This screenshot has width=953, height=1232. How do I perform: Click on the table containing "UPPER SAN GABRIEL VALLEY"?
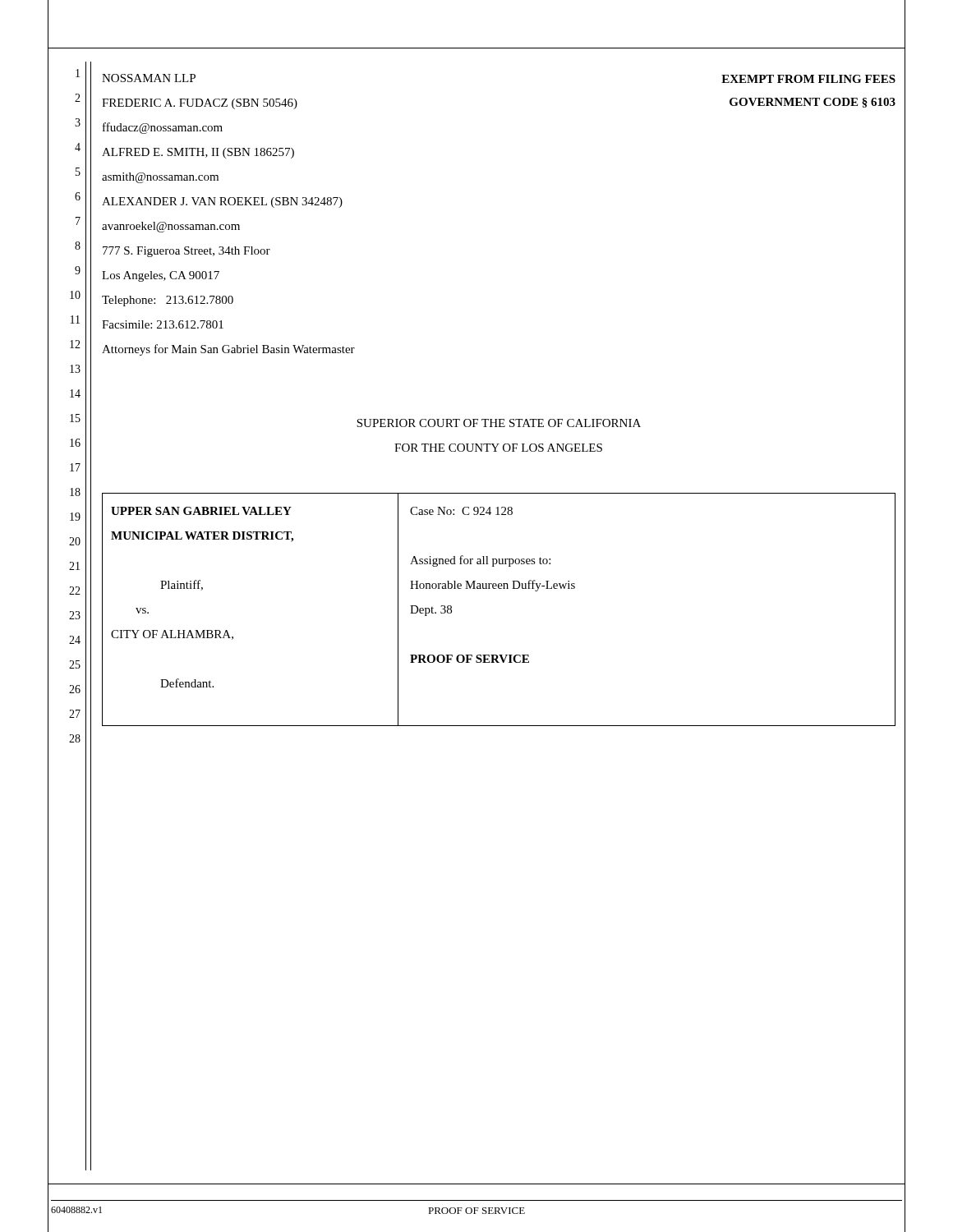[499, 609]
